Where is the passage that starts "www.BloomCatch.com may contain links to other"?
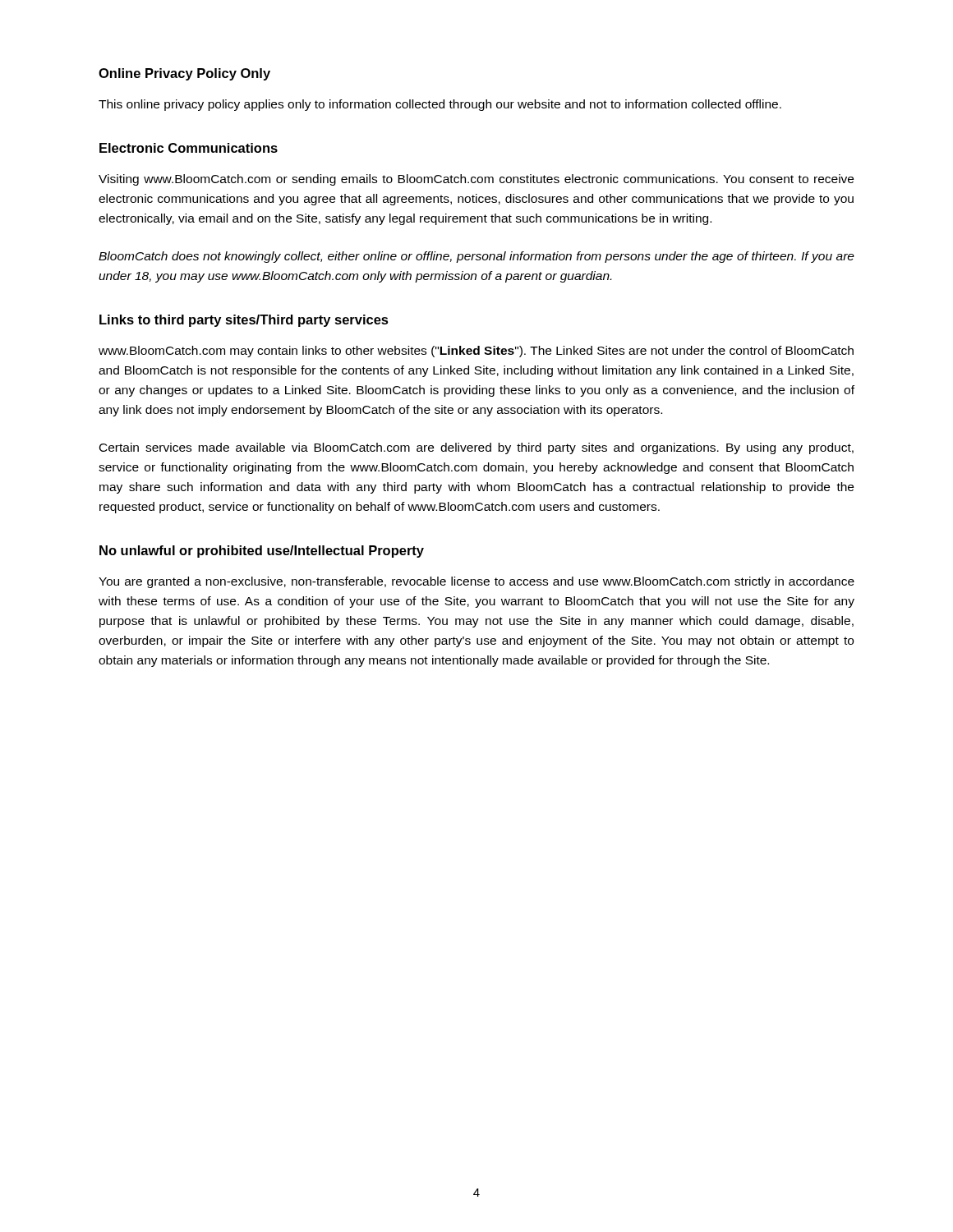Screen dimensions: 1232x953 tap(476, 380)
